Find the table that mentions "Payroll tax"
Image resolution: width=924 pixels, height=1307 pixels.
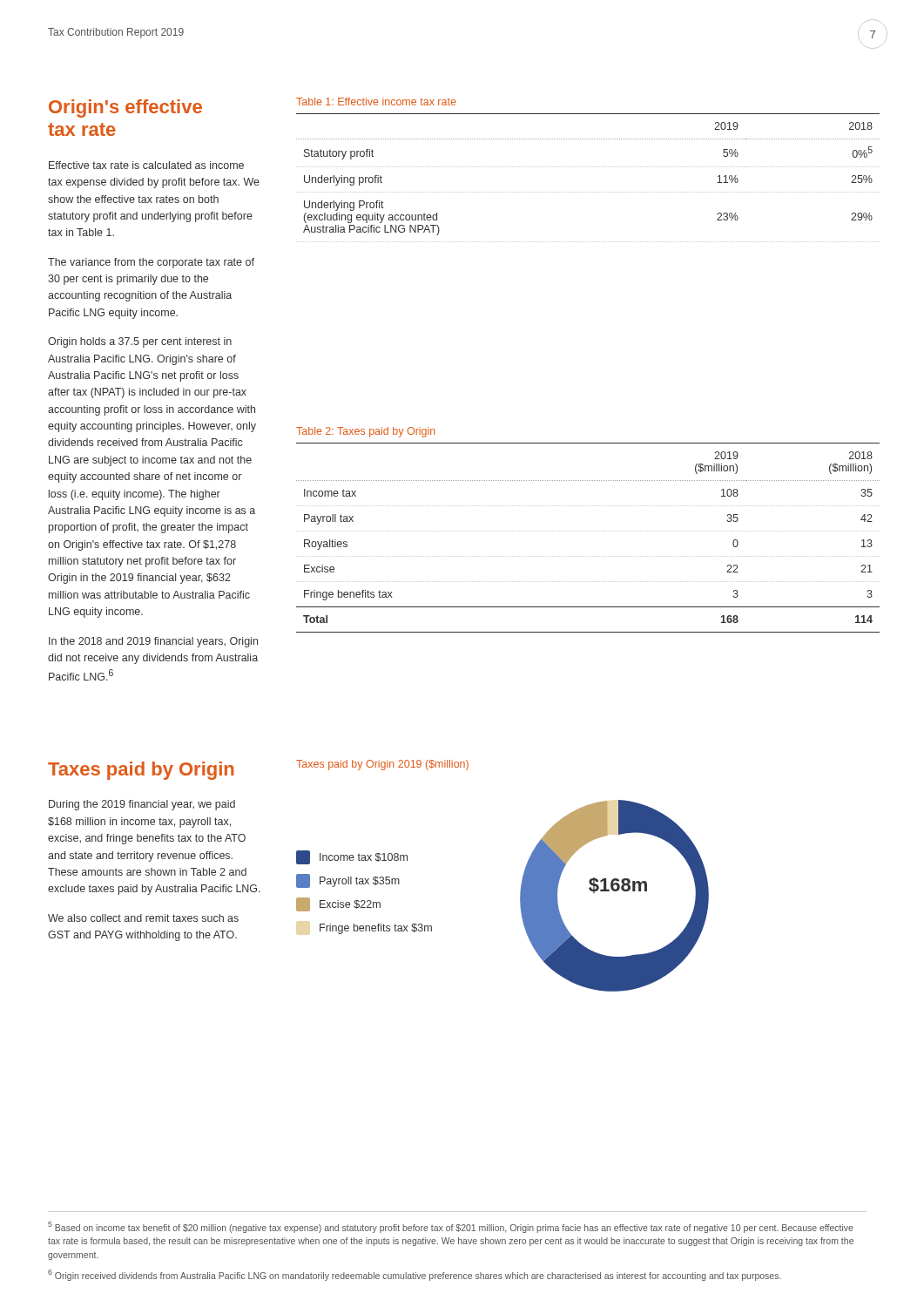pyautogui.click(x=588, y=538)
